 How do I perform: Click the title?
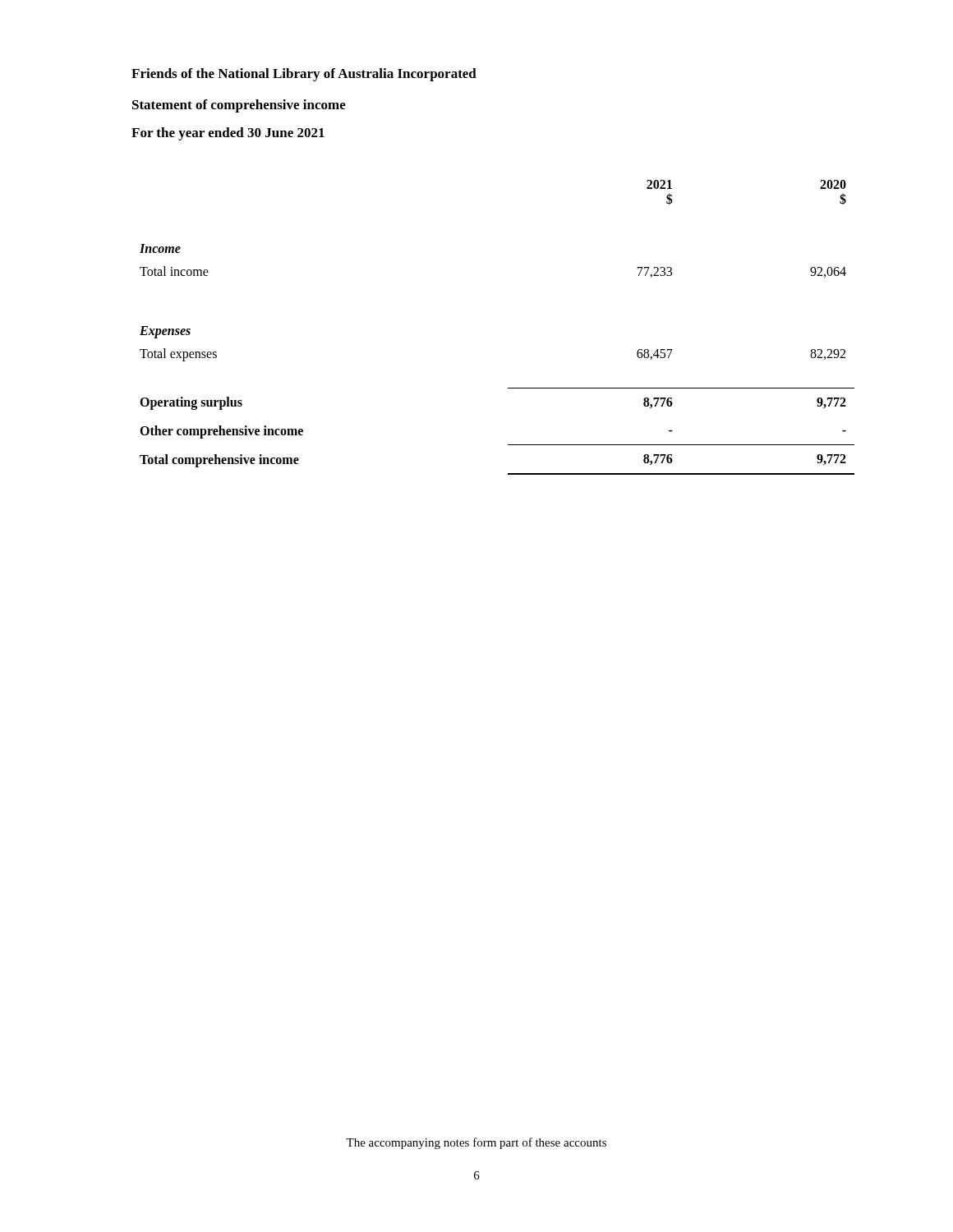(x=304, y=73)
